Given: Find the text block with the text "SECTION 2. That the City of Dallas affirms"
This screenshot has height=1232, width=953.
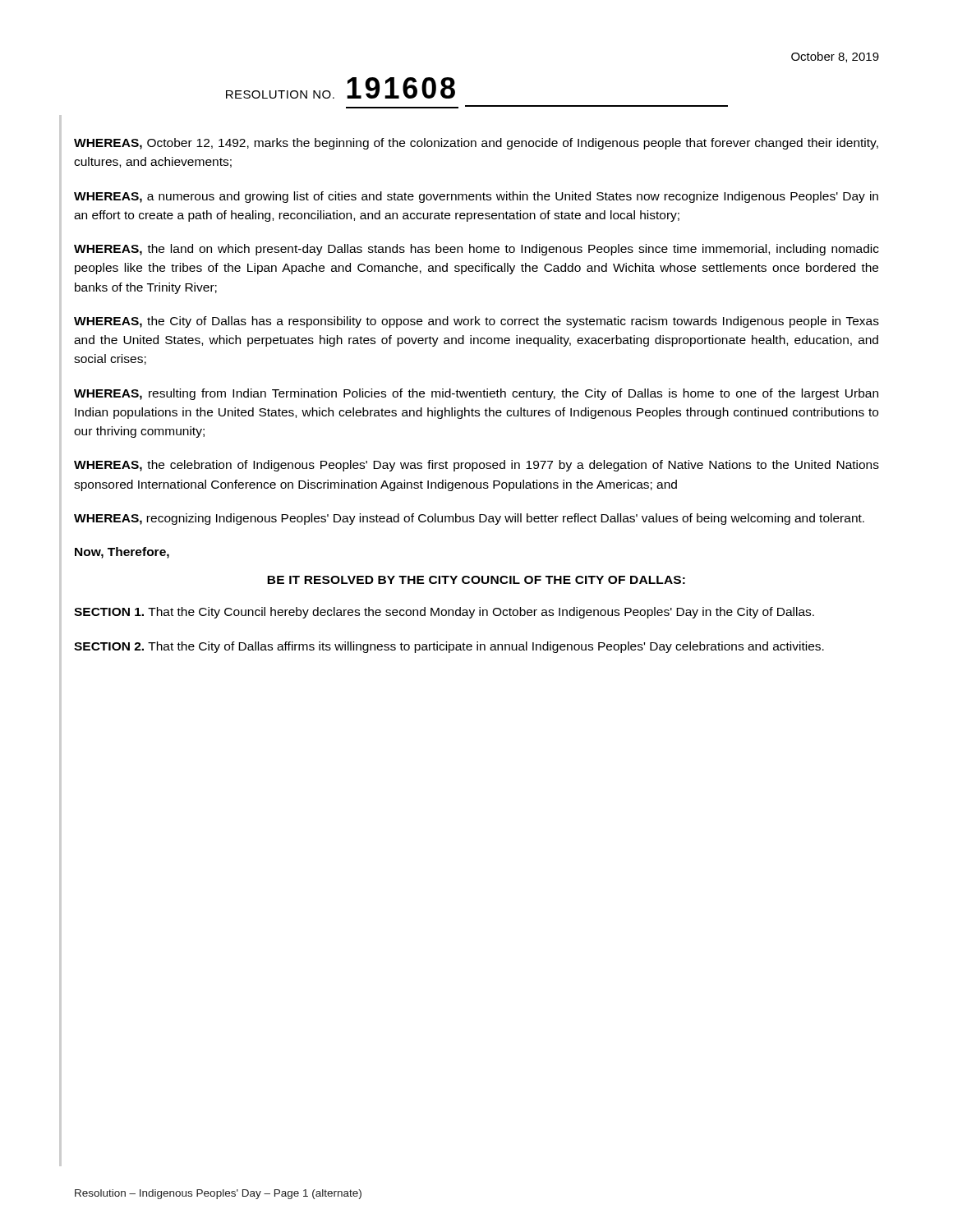Looking at the screenshot, I should coord(449,646).
